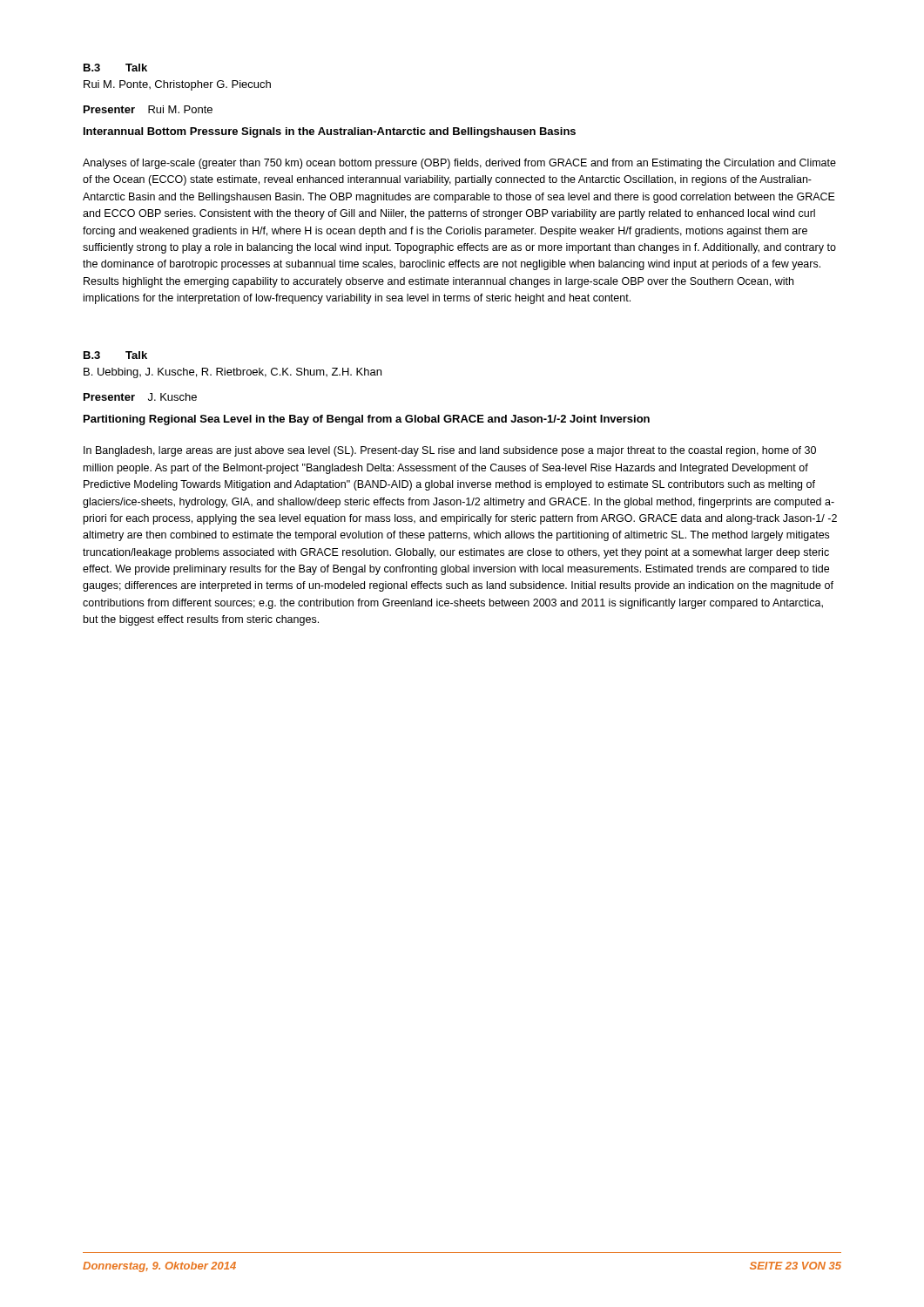924x1307 pixels.
Task: Find the block on this page that starts "Rui M. Ponte, Christopher G."
Action: click(x=177, y=84)
